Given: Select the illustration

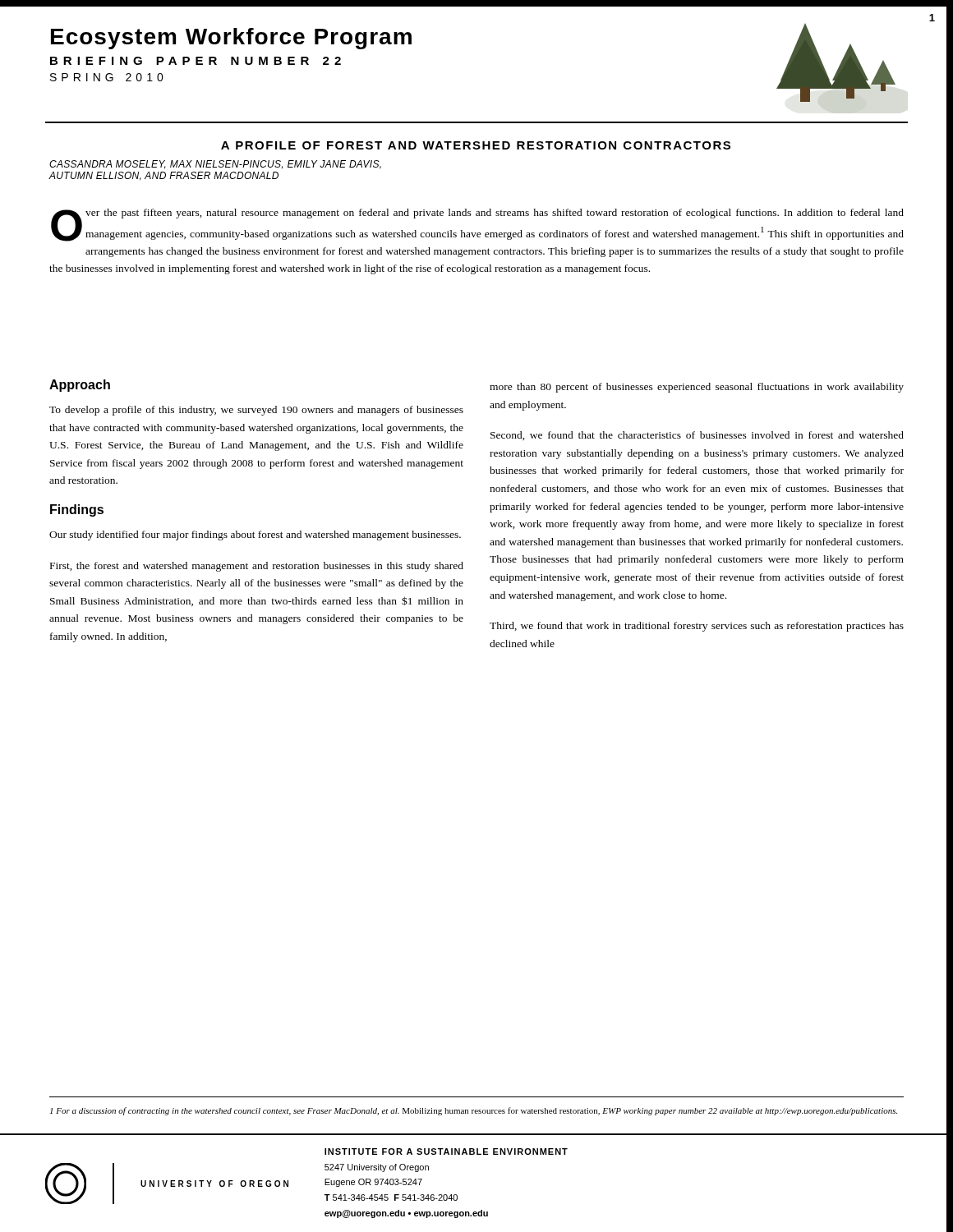Looking at the screenshot, I should [834, 66].
